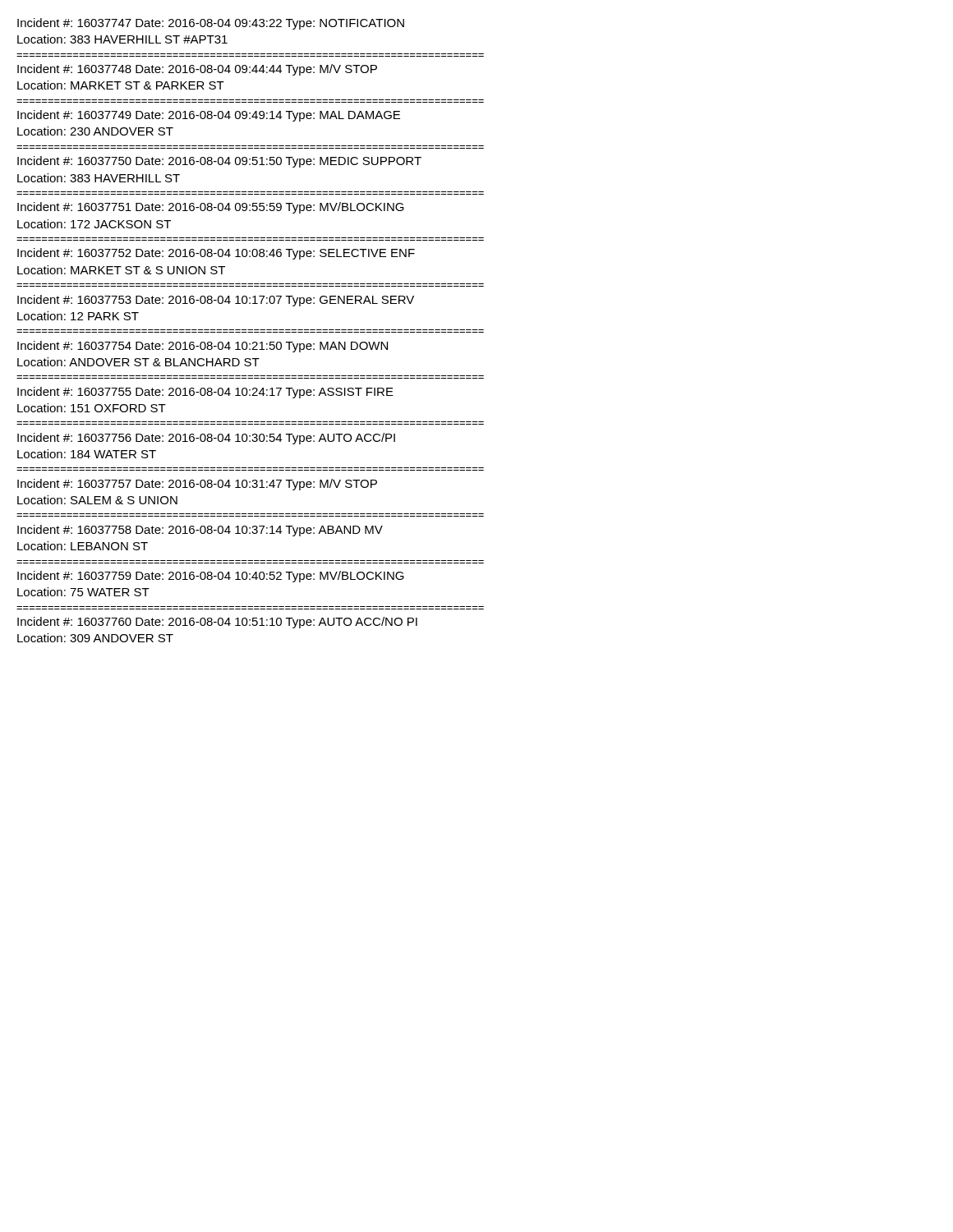Image resolution: width=953 pixels, height=1232 pixels.
Task: Select the region starting "Incident #: 16037751 Date:"
Action: (x=211, y=208)
